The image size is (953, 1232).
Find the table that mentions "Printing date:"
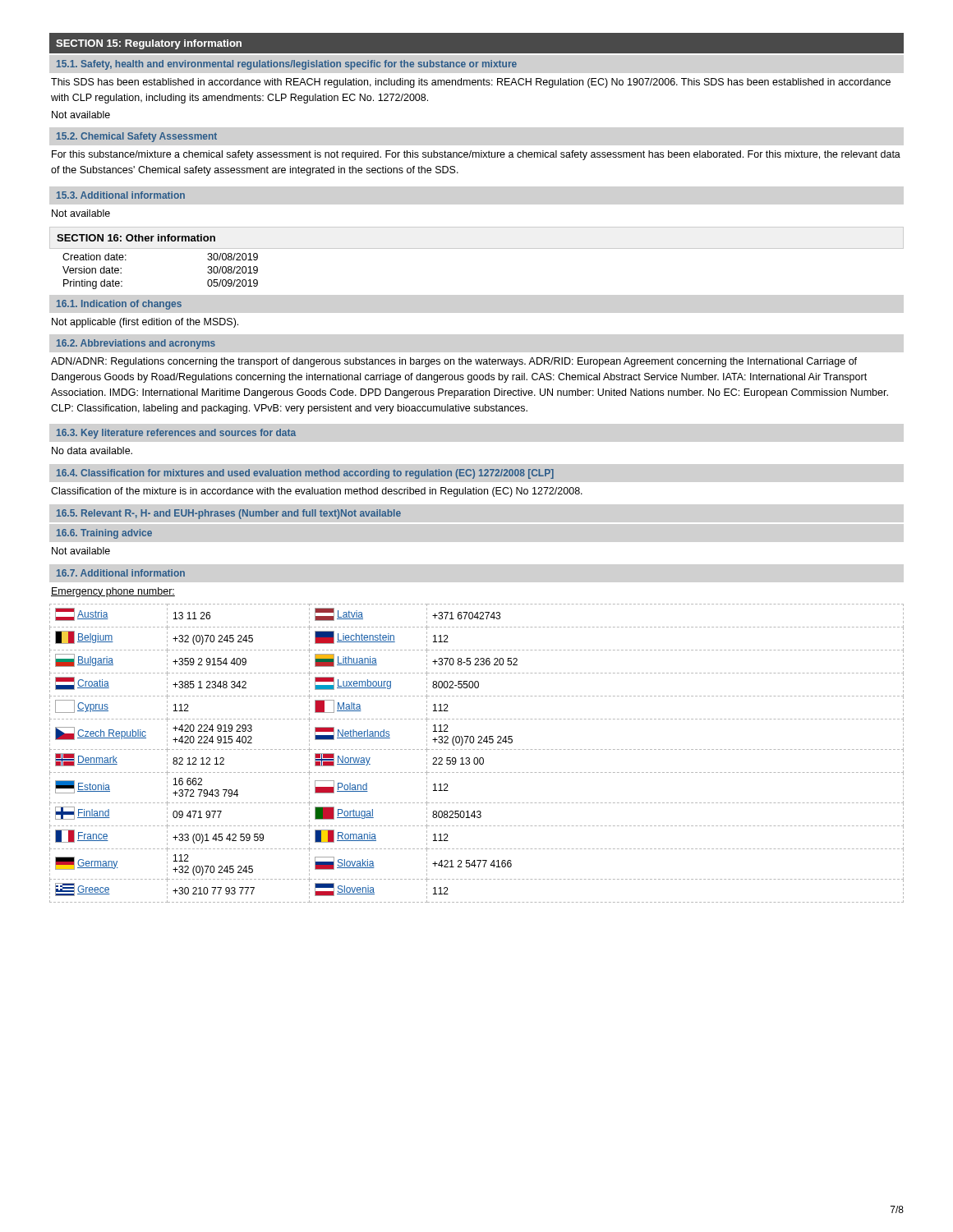pos(476,270)
